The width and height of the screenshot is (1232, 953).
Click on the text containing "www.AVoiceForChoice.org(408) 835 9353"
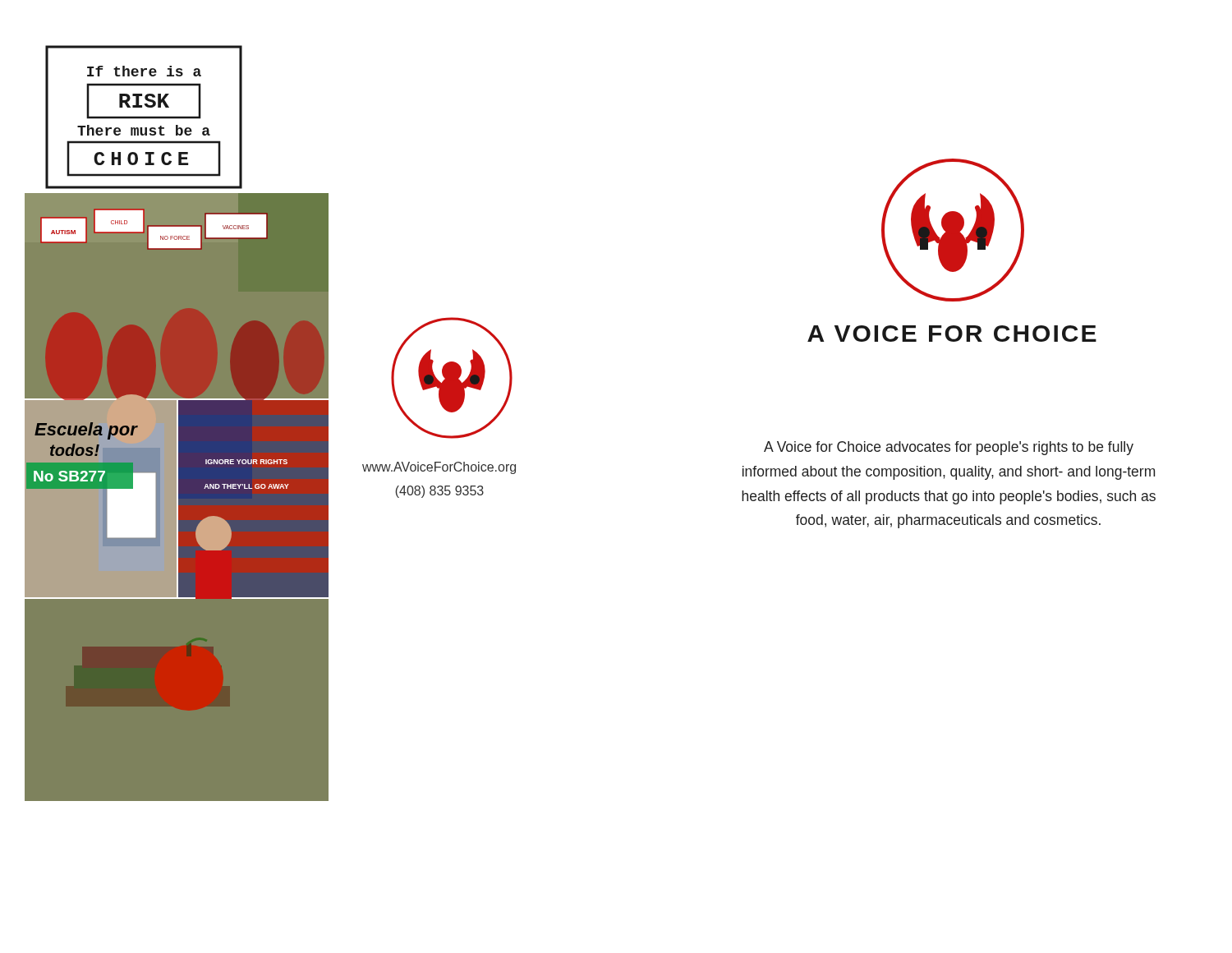click(439, 480)
